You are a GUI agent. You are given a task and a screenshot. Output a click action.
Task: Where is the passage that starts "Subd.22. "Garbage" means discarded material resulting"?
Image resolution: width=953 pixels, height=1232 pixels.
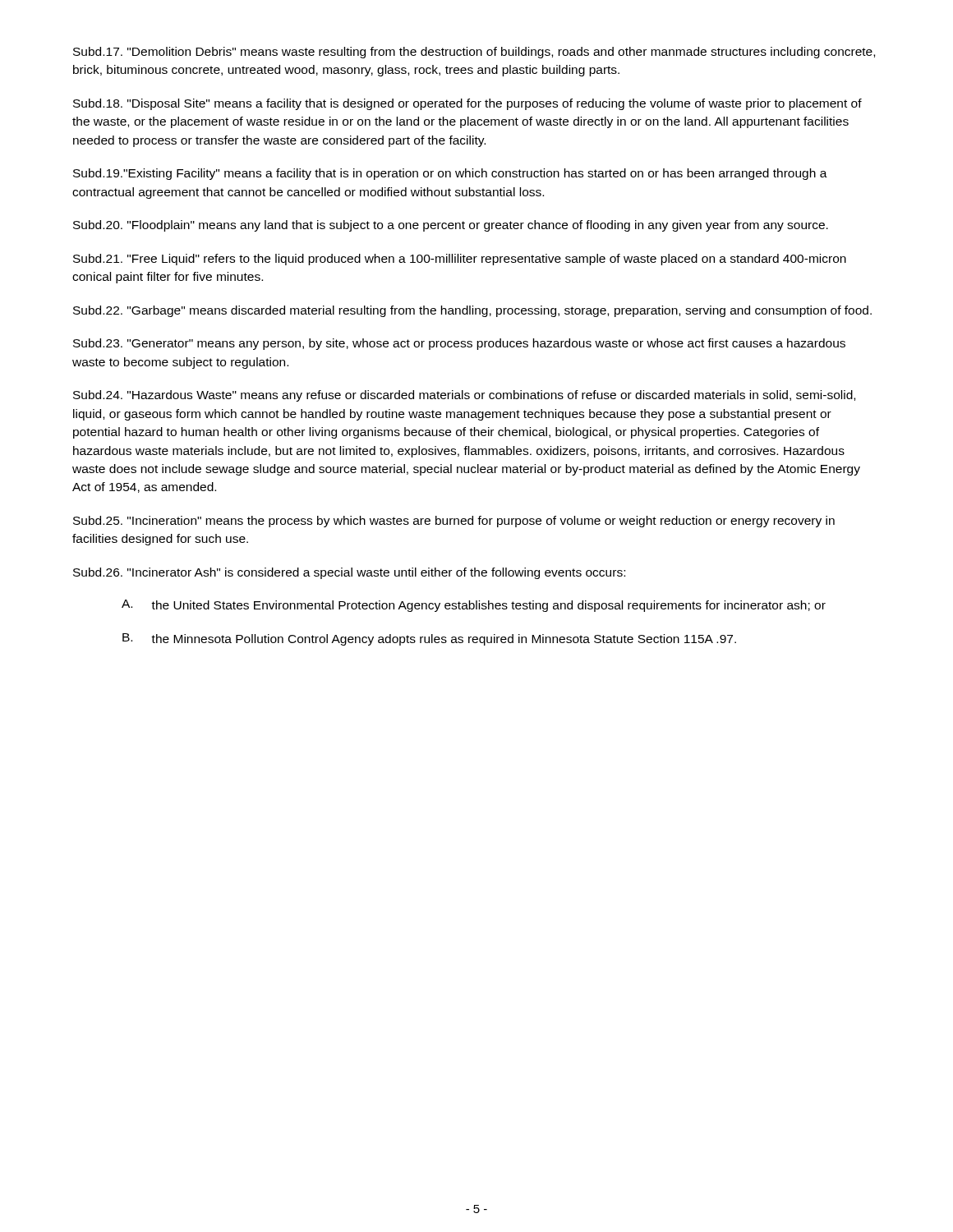pos(473,310)
